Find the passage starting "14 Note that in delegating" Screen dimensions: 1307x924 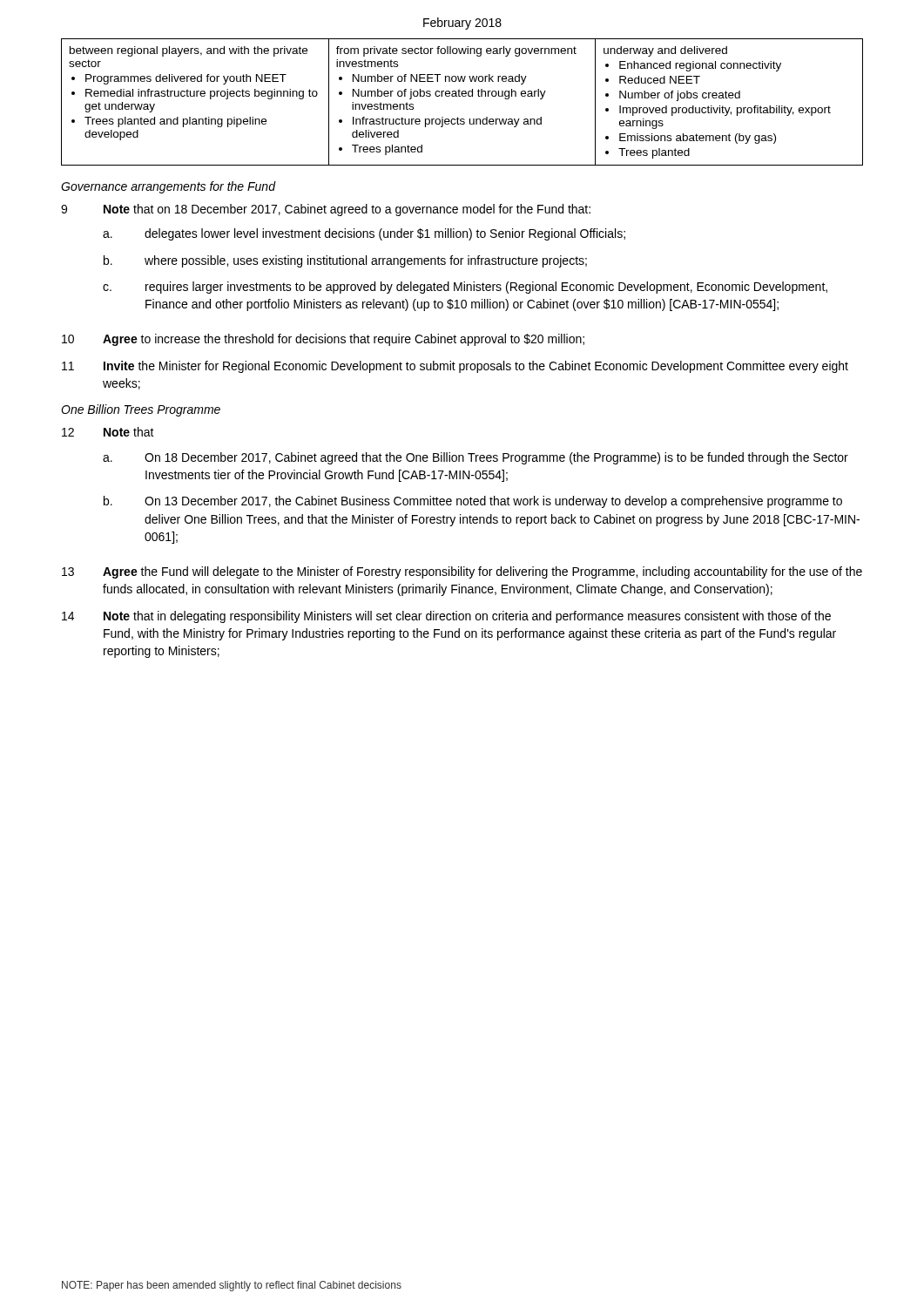click(x=462, y=634)
